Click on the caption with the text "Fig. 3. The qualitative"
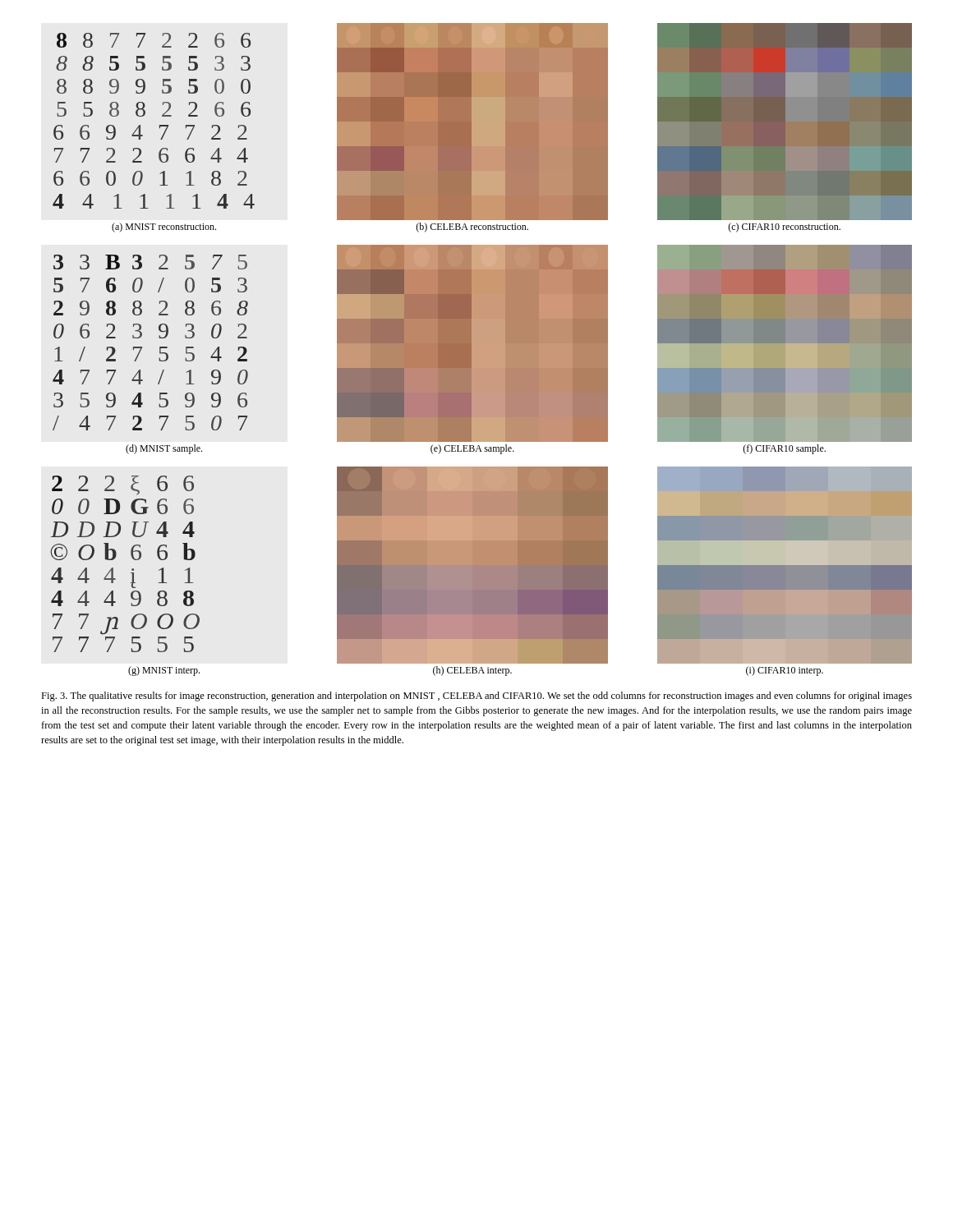 pos(476,718)
